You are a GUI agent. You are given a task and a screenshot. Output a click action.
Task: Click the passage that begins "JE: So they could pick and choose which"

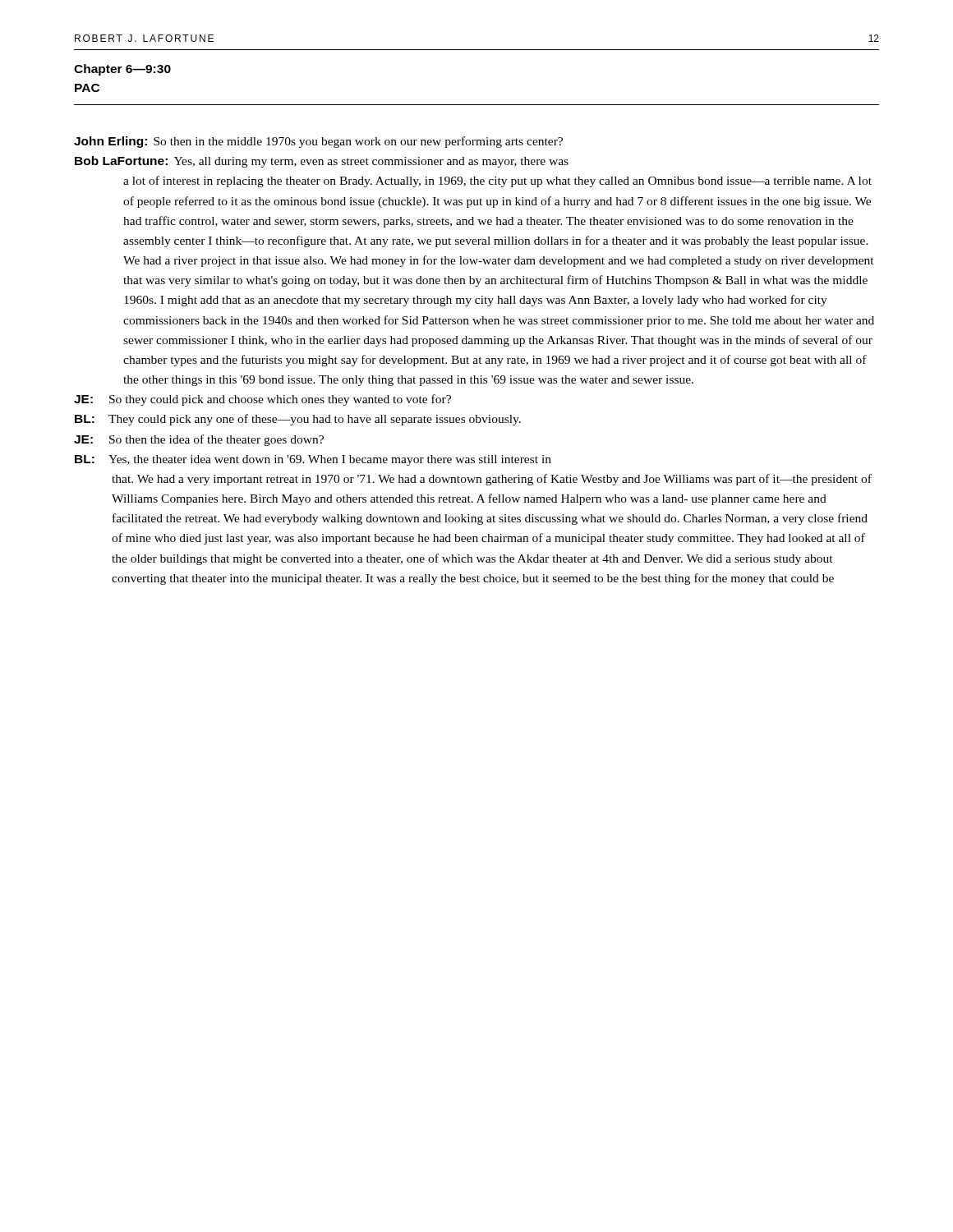click(x=263, y=399)
